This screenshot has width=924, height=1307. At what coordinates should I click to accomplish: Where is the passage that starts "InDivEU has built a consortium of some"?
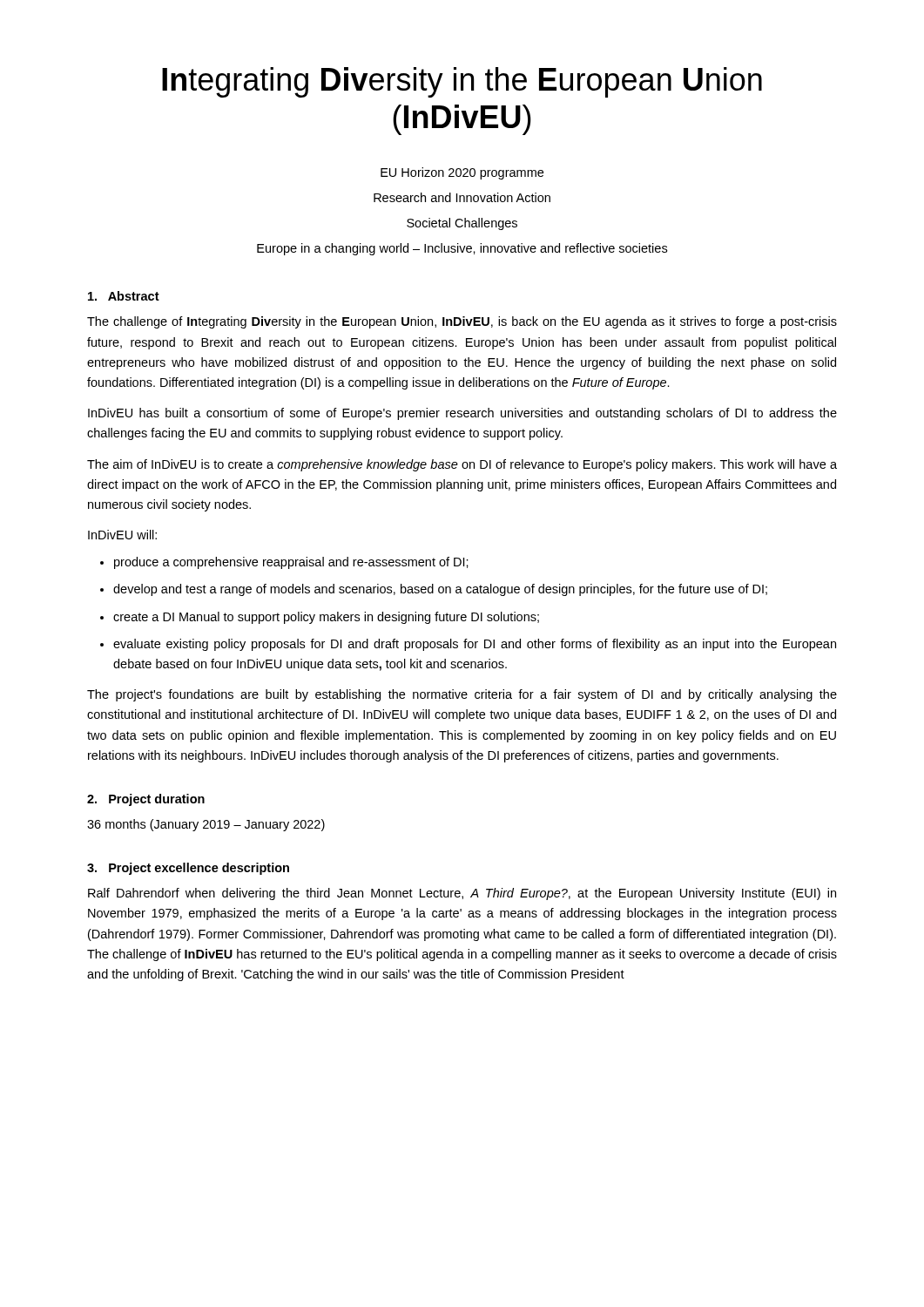[x=462, y=423]
